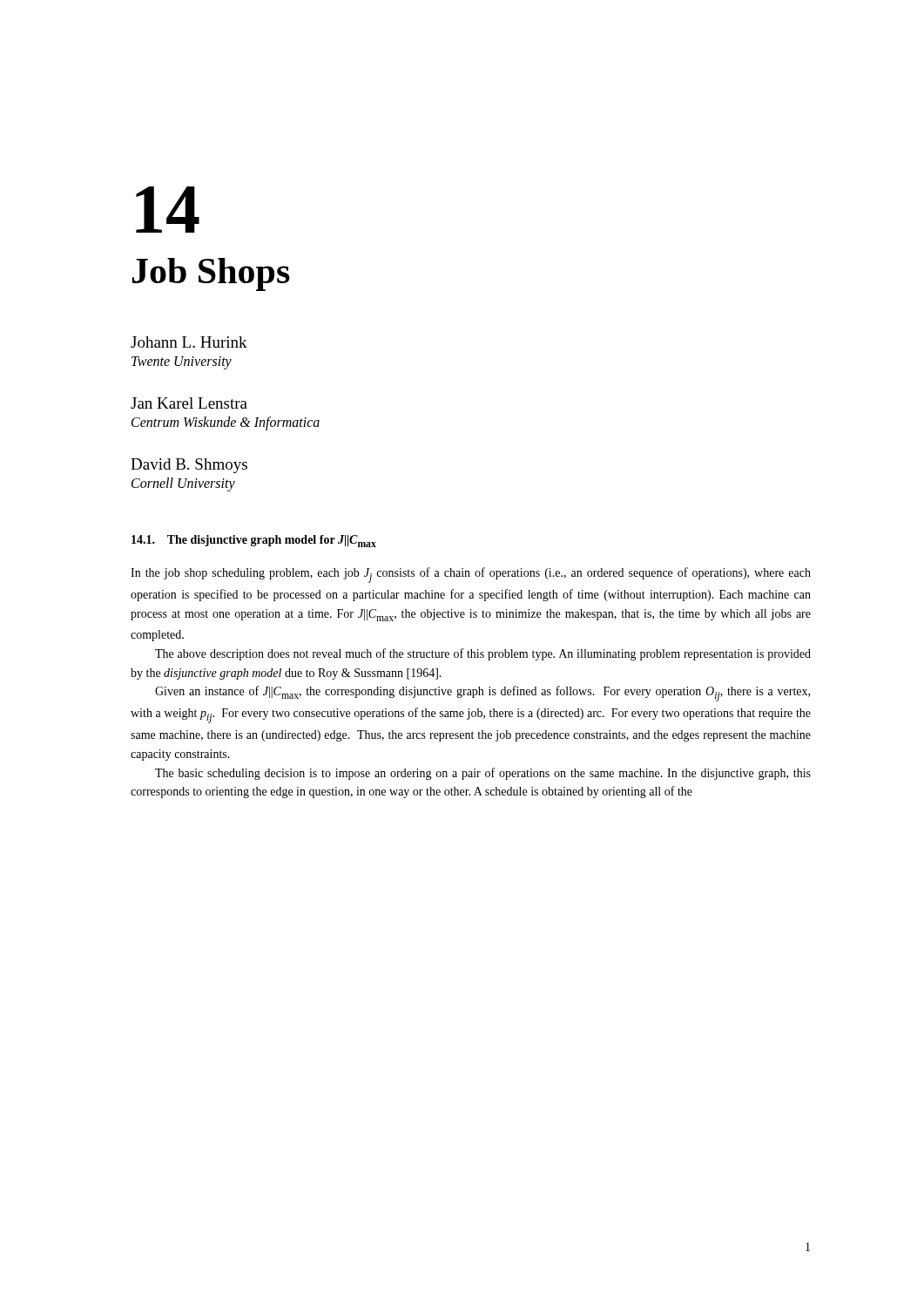Click the passage that begins "David B. Shmoys Cornell"
This screenshot has height=1307, width=924.
[189, 466]
